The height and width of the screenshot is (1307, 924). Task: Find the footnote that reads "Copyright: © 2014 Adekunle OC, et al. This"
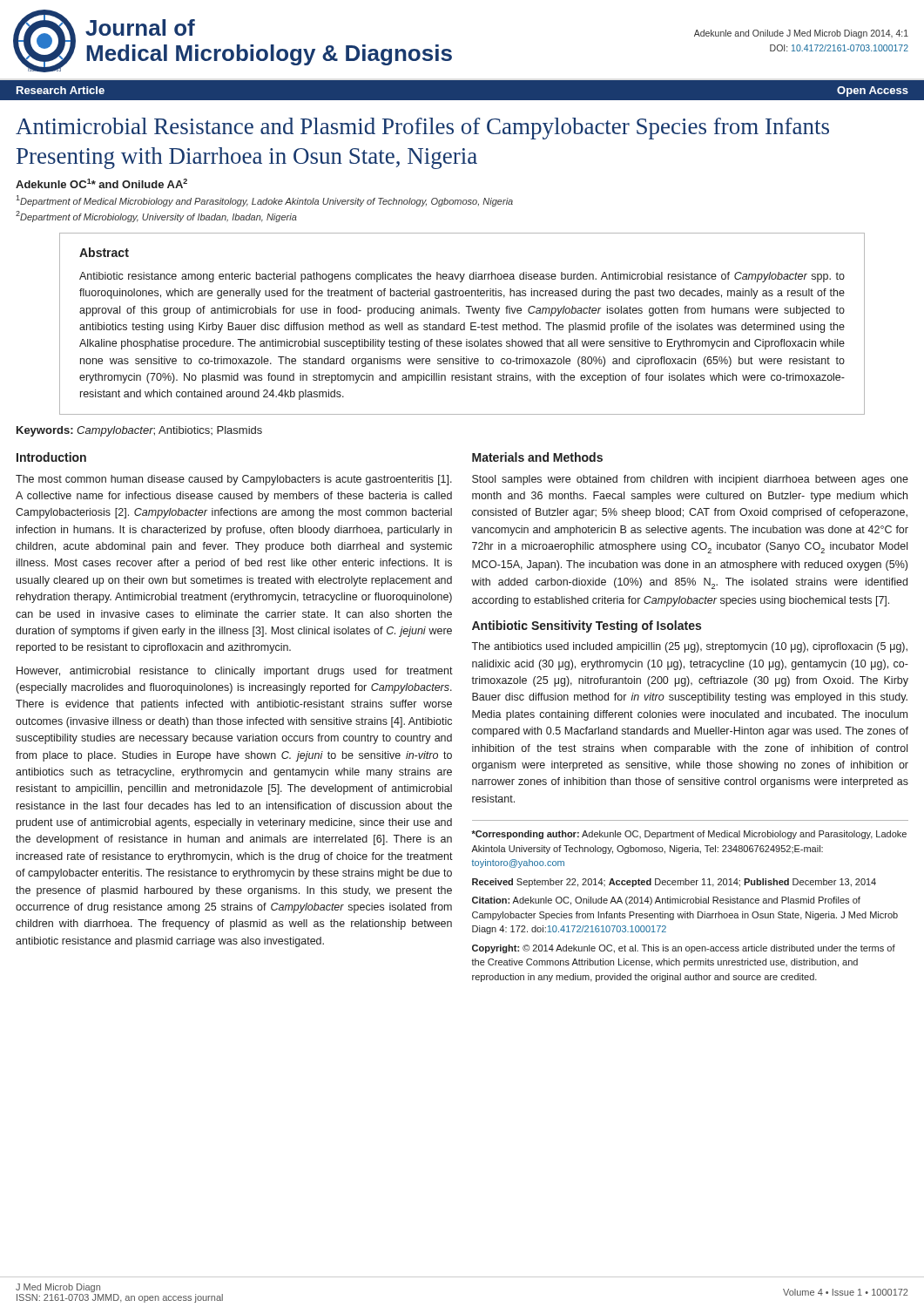click(683, 962)
